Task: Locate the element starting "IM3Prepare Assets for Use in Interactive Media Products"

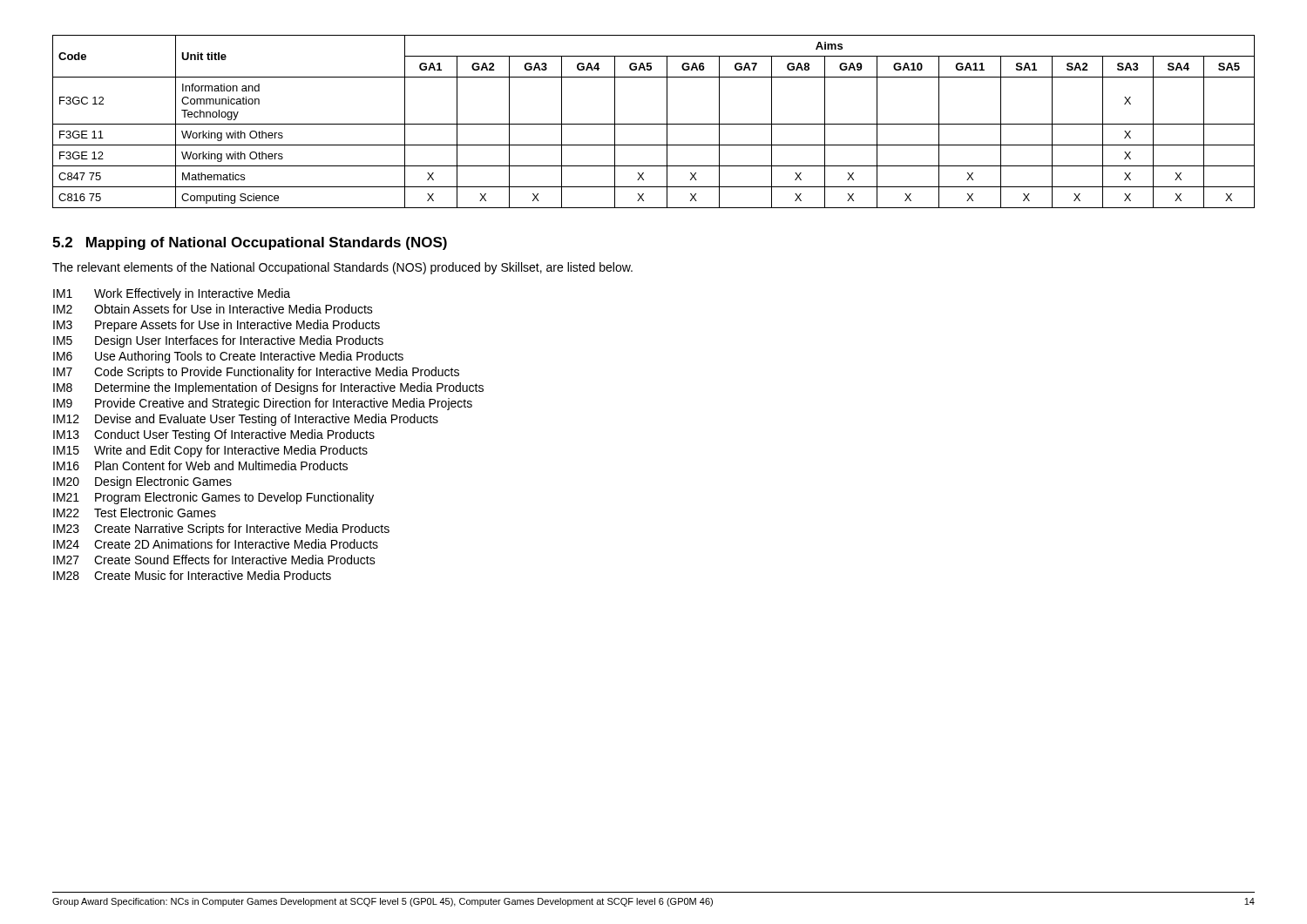Action: [216, 325]
